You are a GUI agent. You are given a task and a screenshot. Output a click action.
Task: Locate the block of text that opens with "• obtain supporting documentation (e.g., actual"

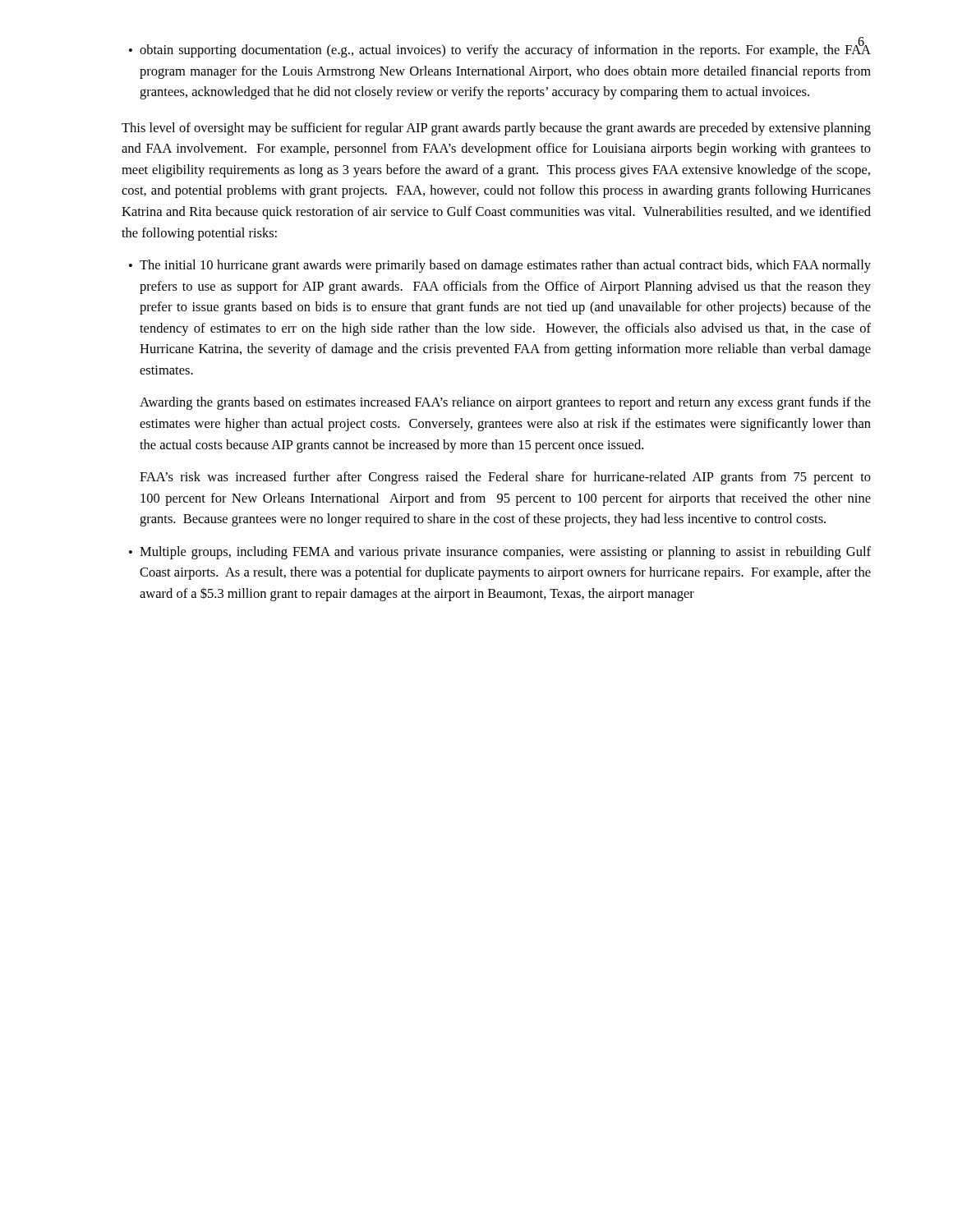496,71
